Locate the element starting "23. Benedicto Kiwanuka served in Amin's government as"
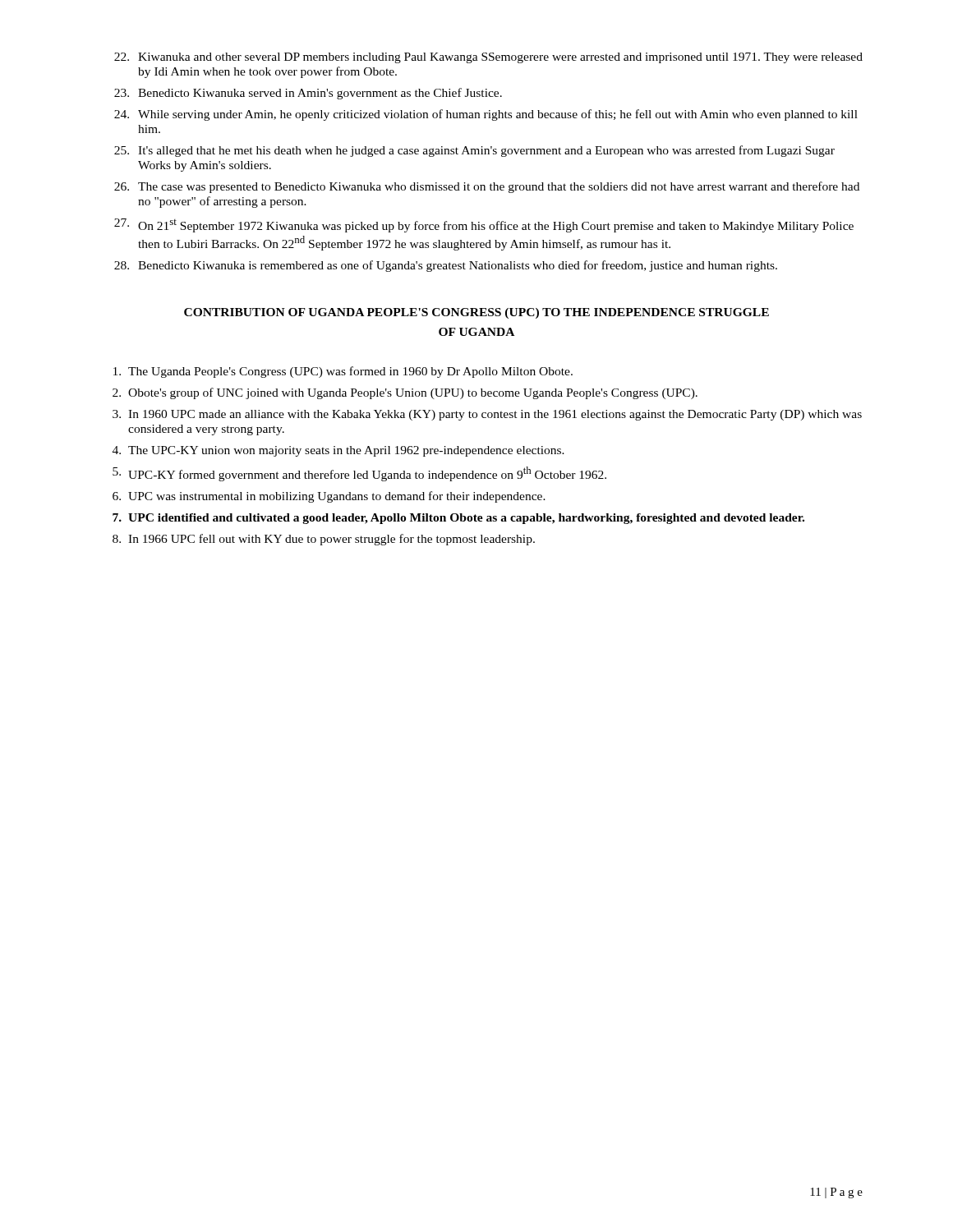 476,93
